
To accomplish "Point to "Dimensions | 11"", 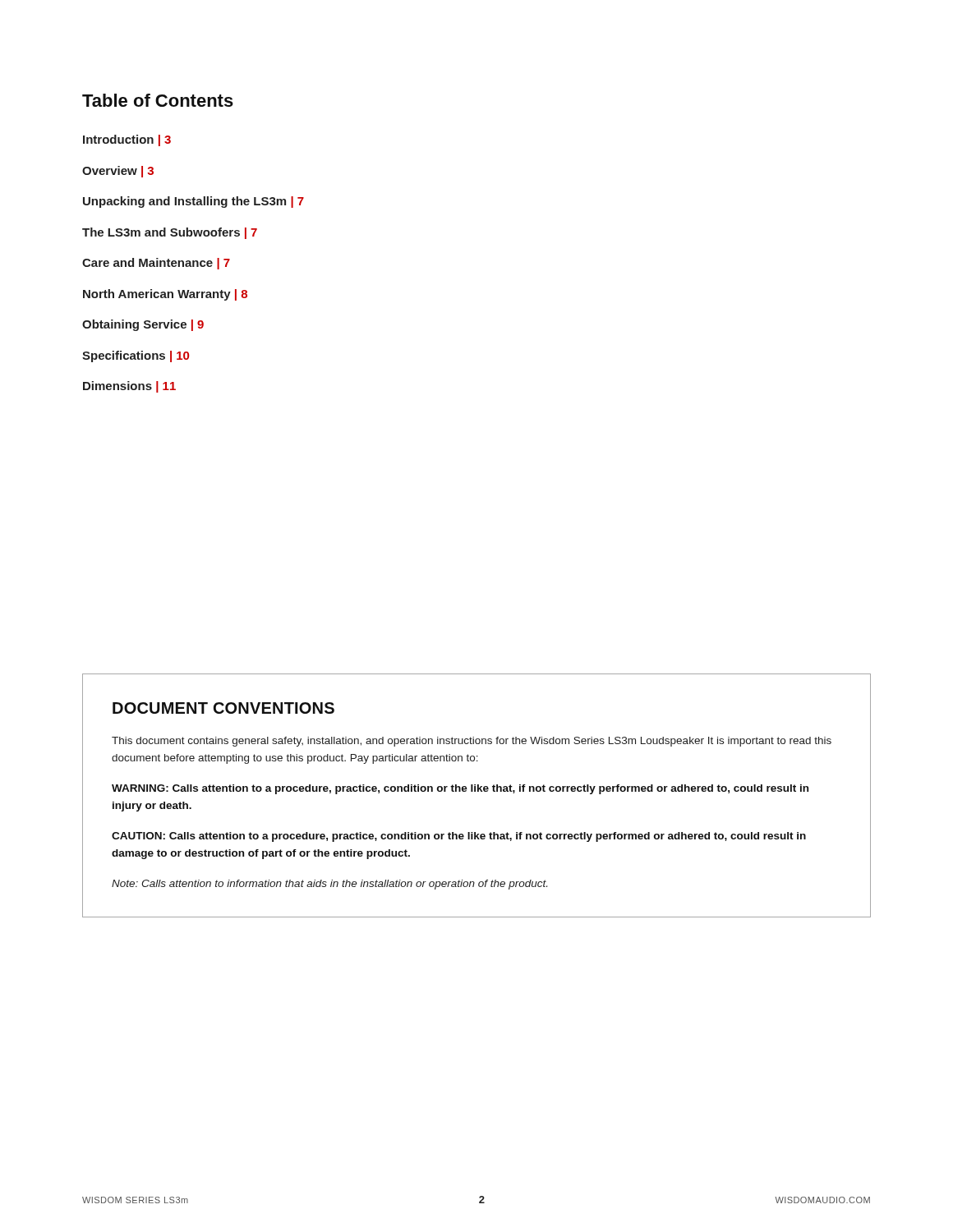I will coord(129,386).
